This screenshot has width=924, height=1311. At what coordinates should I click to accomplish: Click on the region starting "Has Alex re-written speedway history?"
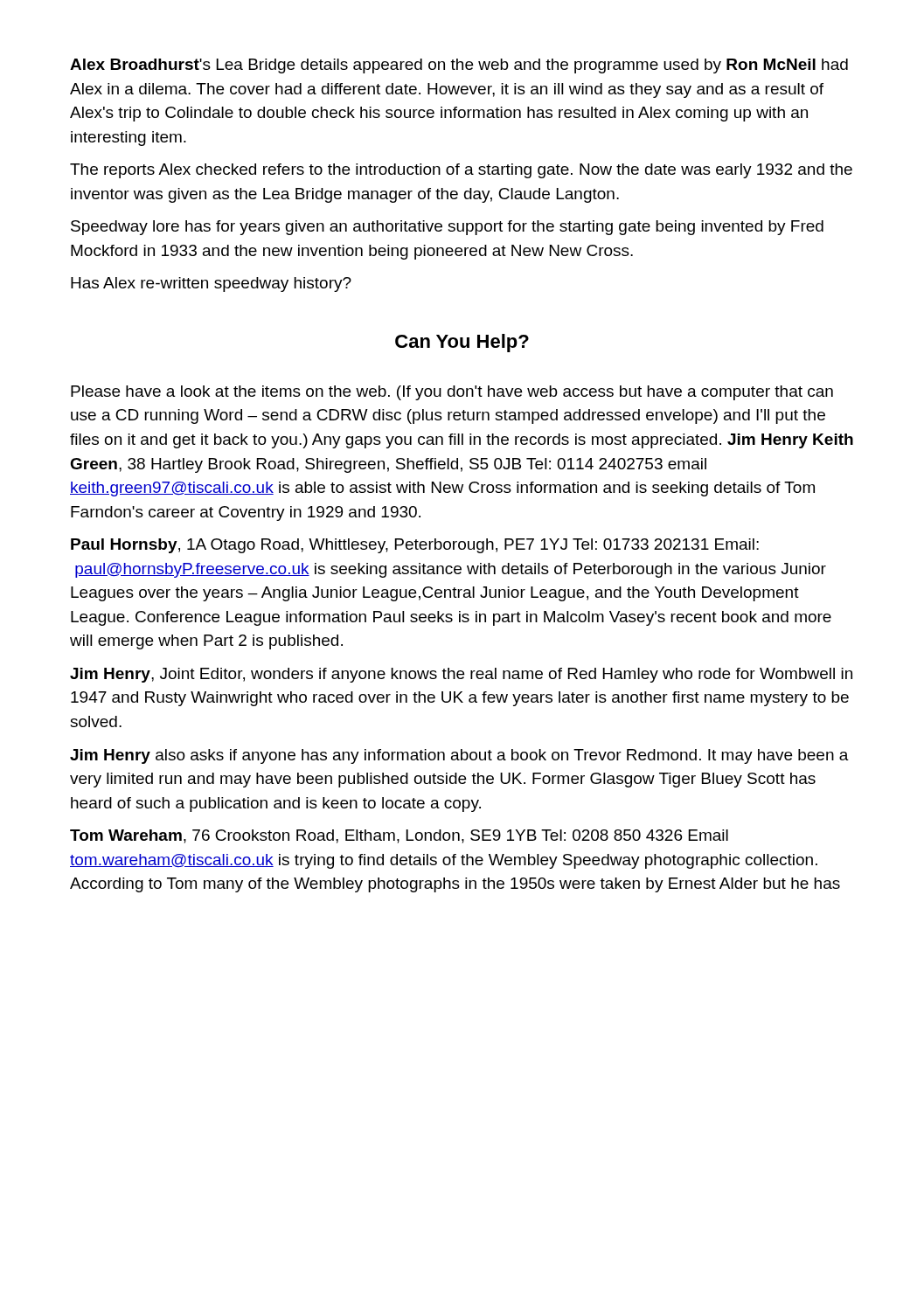(211, 283)
